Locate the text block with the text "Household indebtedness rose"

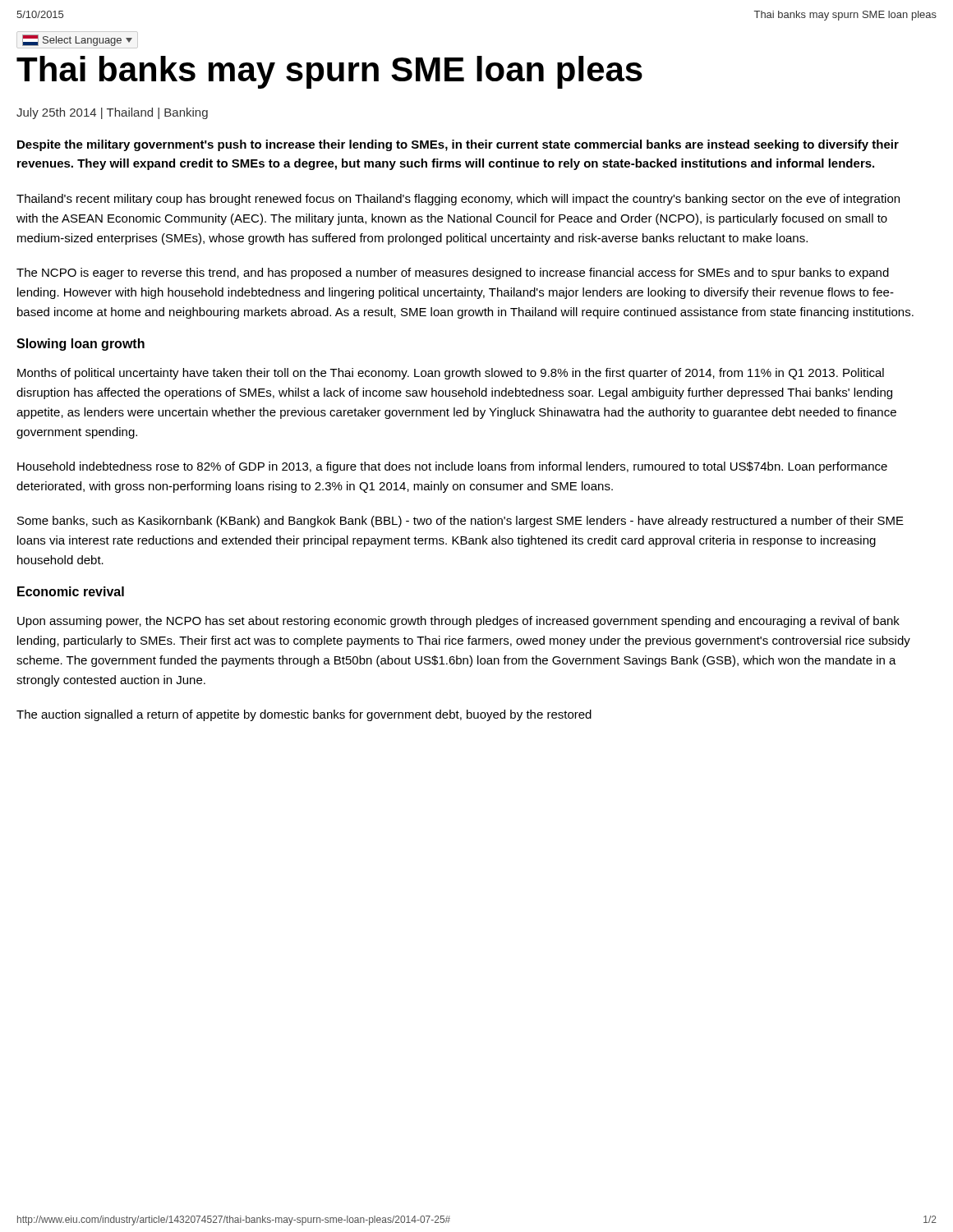coord(452,476)
